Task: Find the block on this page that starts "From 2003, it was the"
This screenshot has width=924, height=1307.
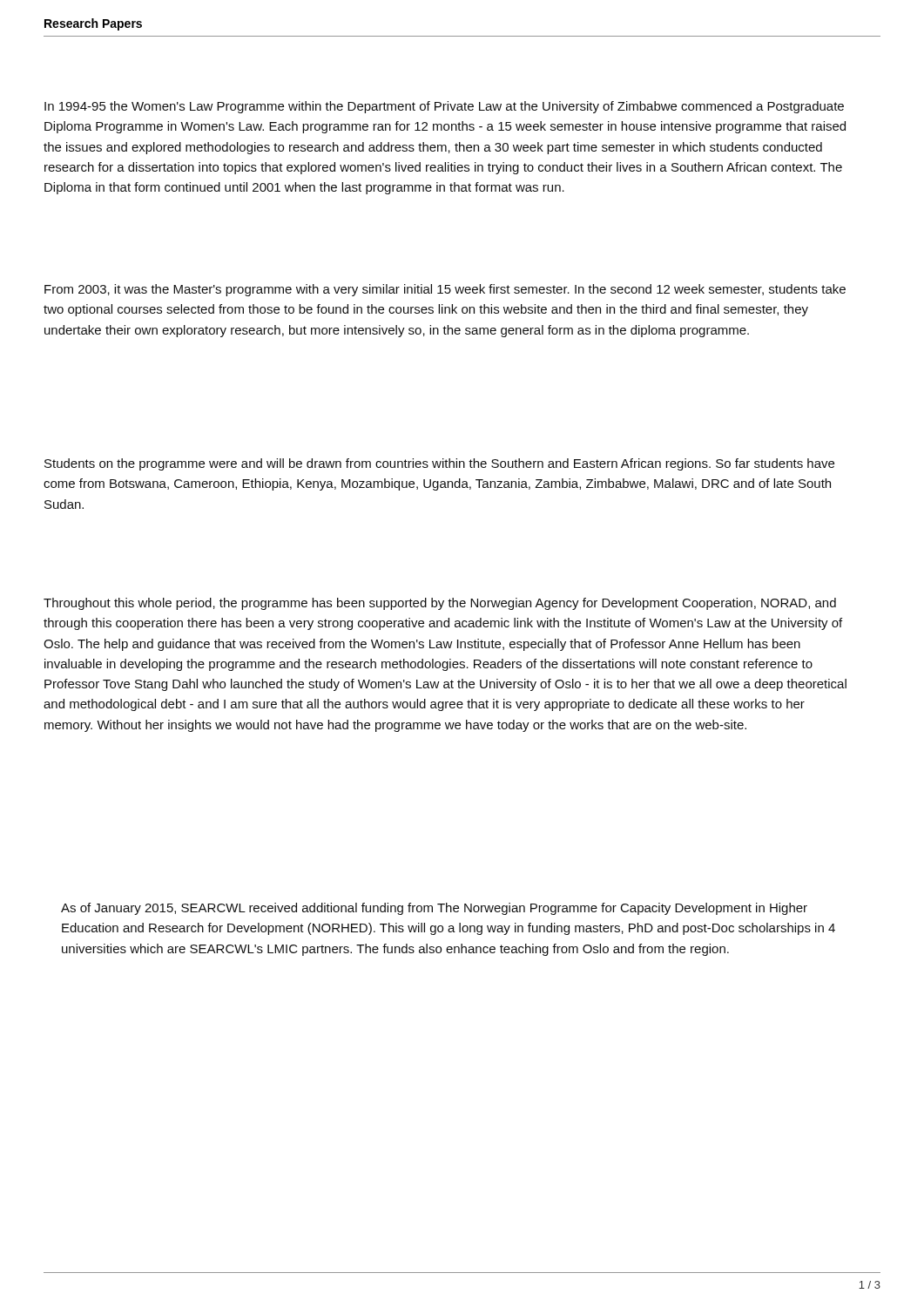Action: [x=445, y=309]
